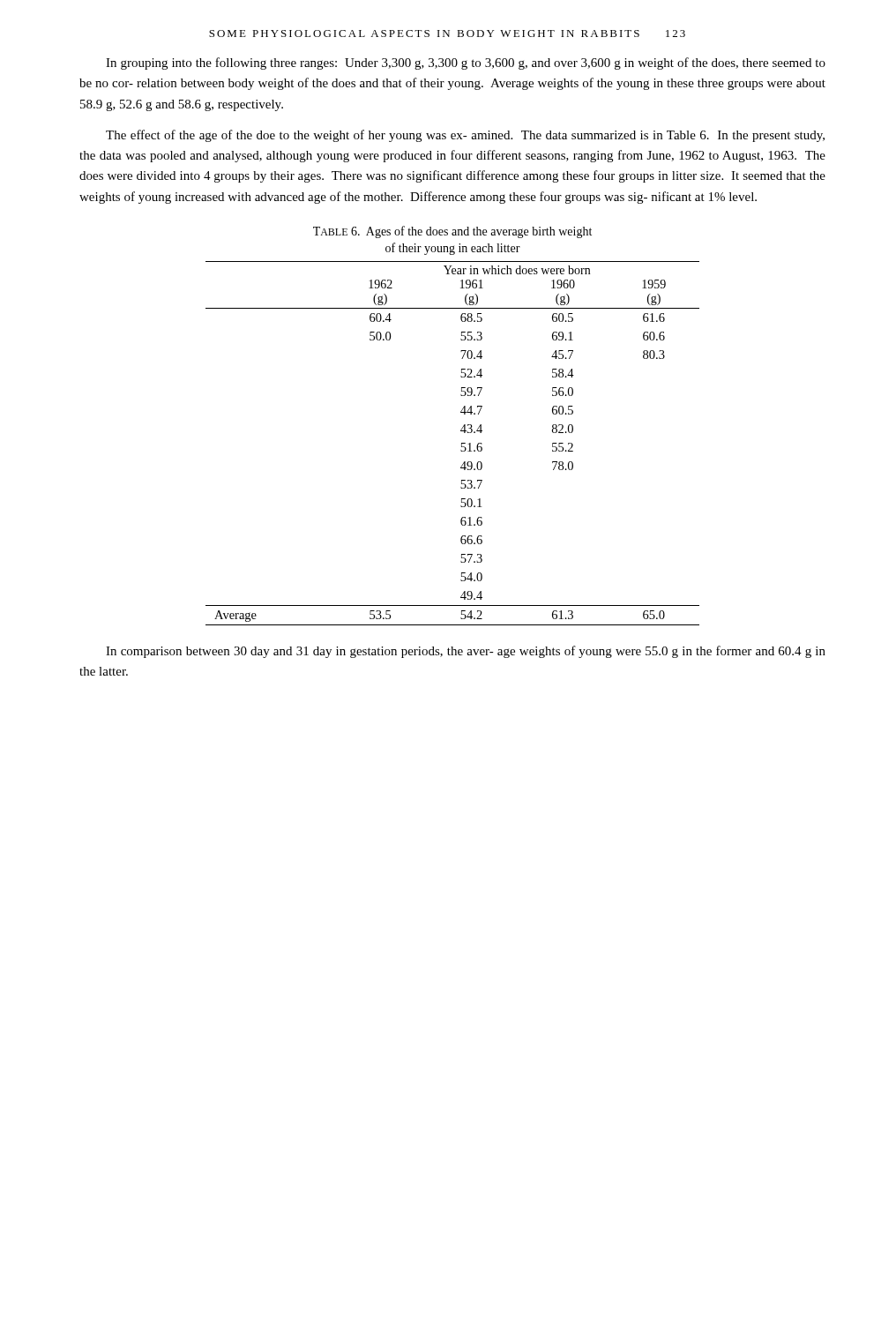
Task: Locate the block starting "TABLE 6. Ages of the"
Action: coord(452,240)
